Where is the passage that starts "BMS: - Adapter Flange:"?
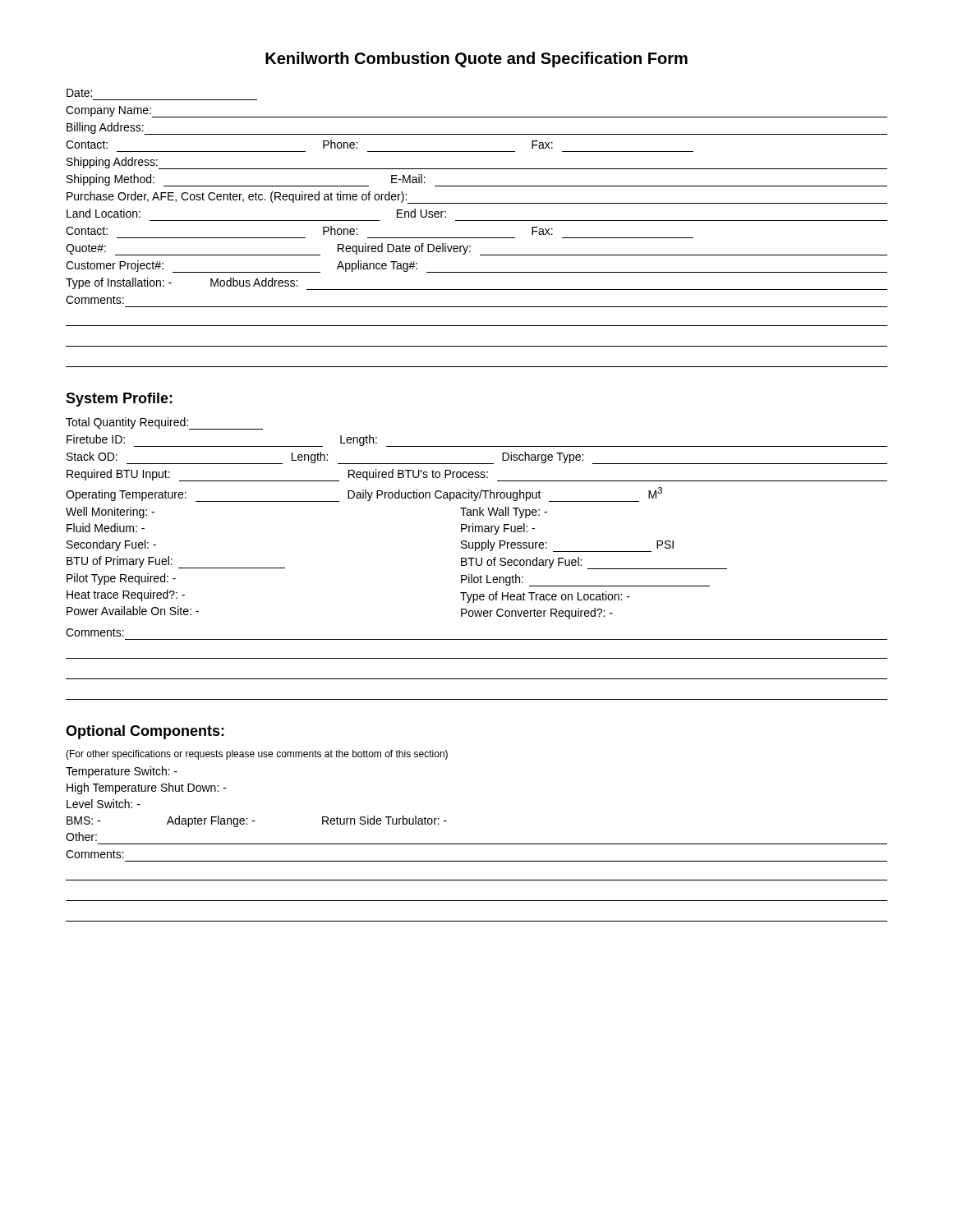The height and width of the screenshot is (1232, 953). pos(256,820)
